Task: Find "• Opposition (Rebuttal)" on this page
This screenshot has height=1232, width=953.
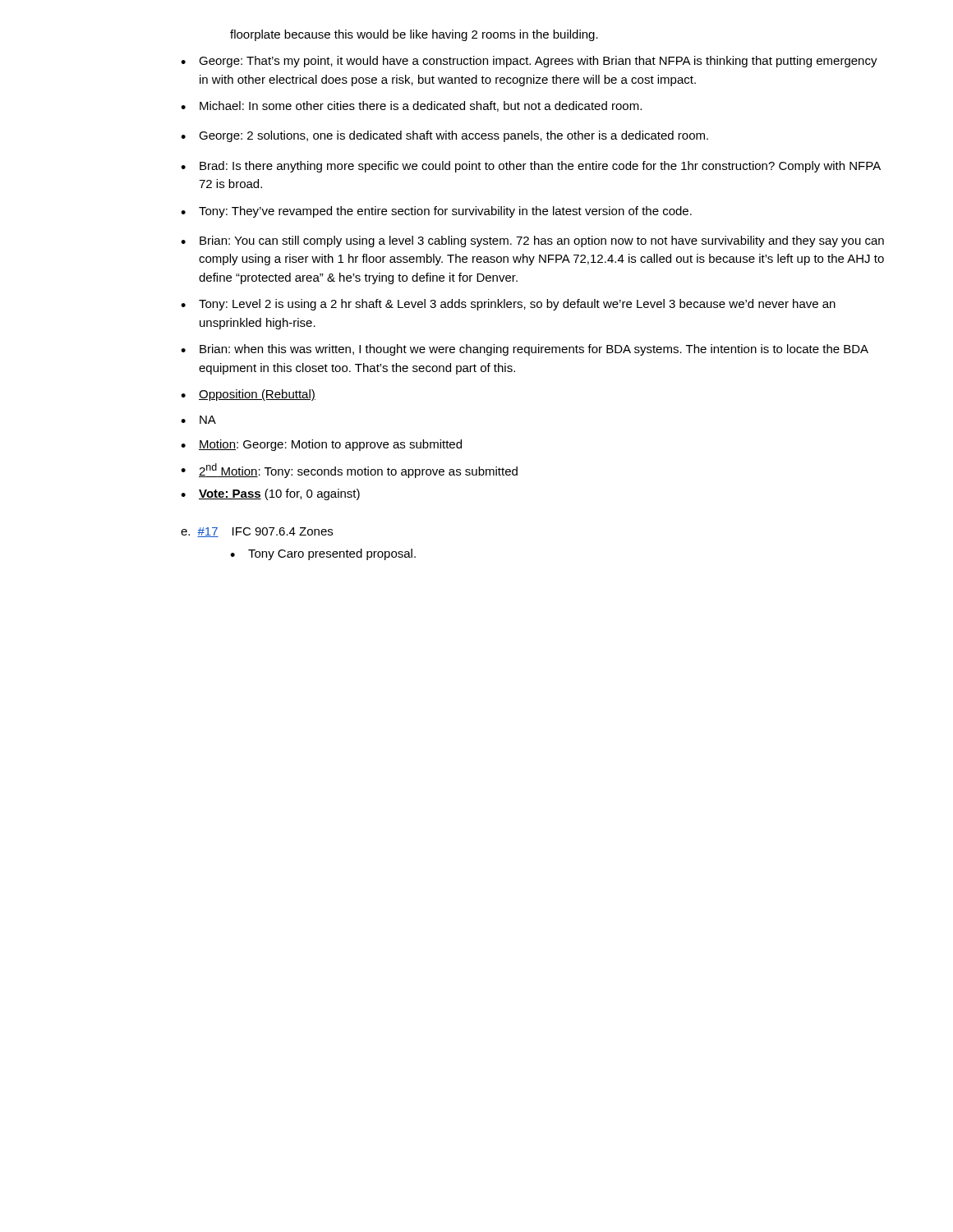Action: (x=248, y=395)
